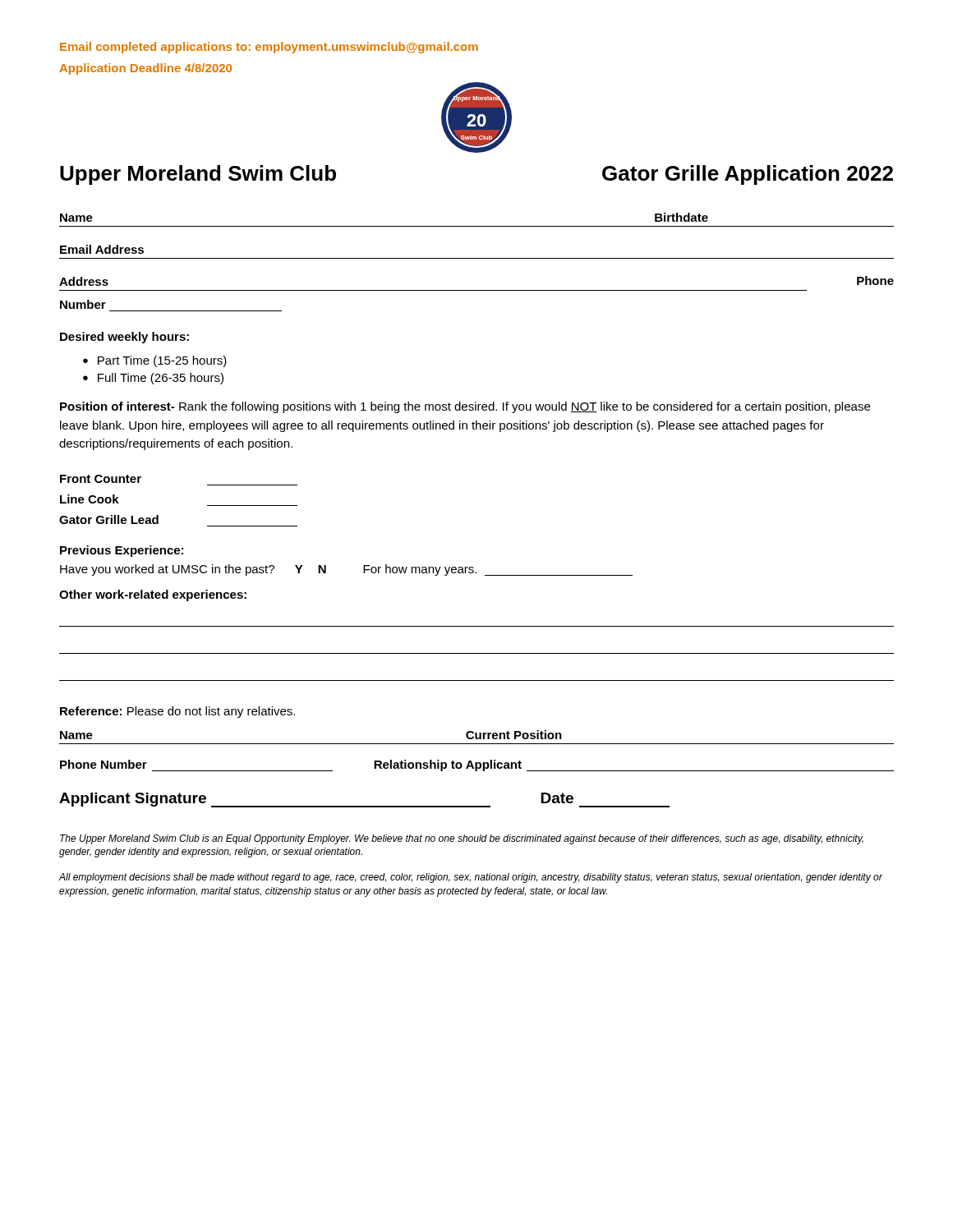
Task: Find "Upper Moreland Swim Club" on this page
Action: (198, 173)
